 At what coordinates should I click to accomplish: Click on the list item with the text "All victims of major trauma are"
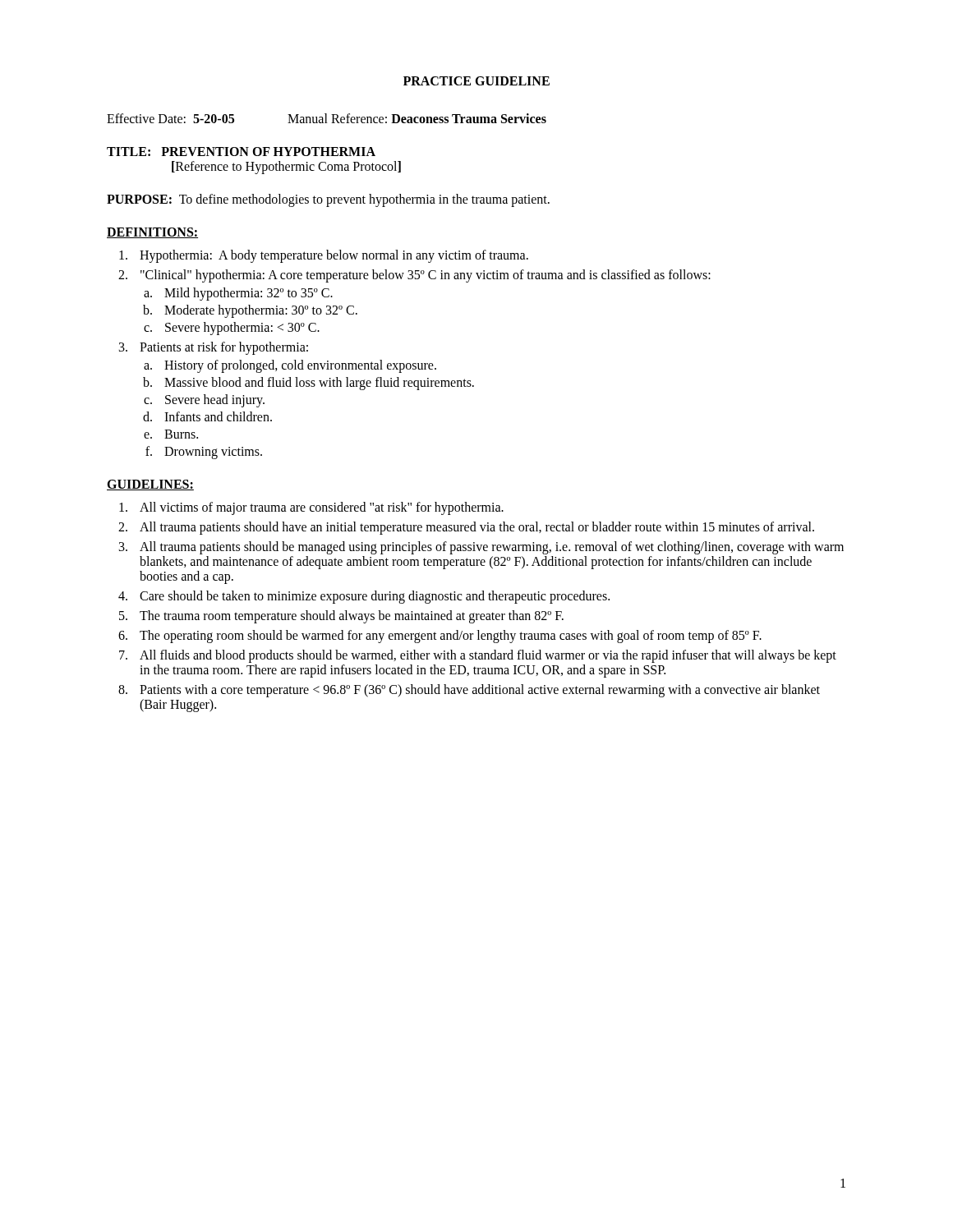tap(322, 507)
